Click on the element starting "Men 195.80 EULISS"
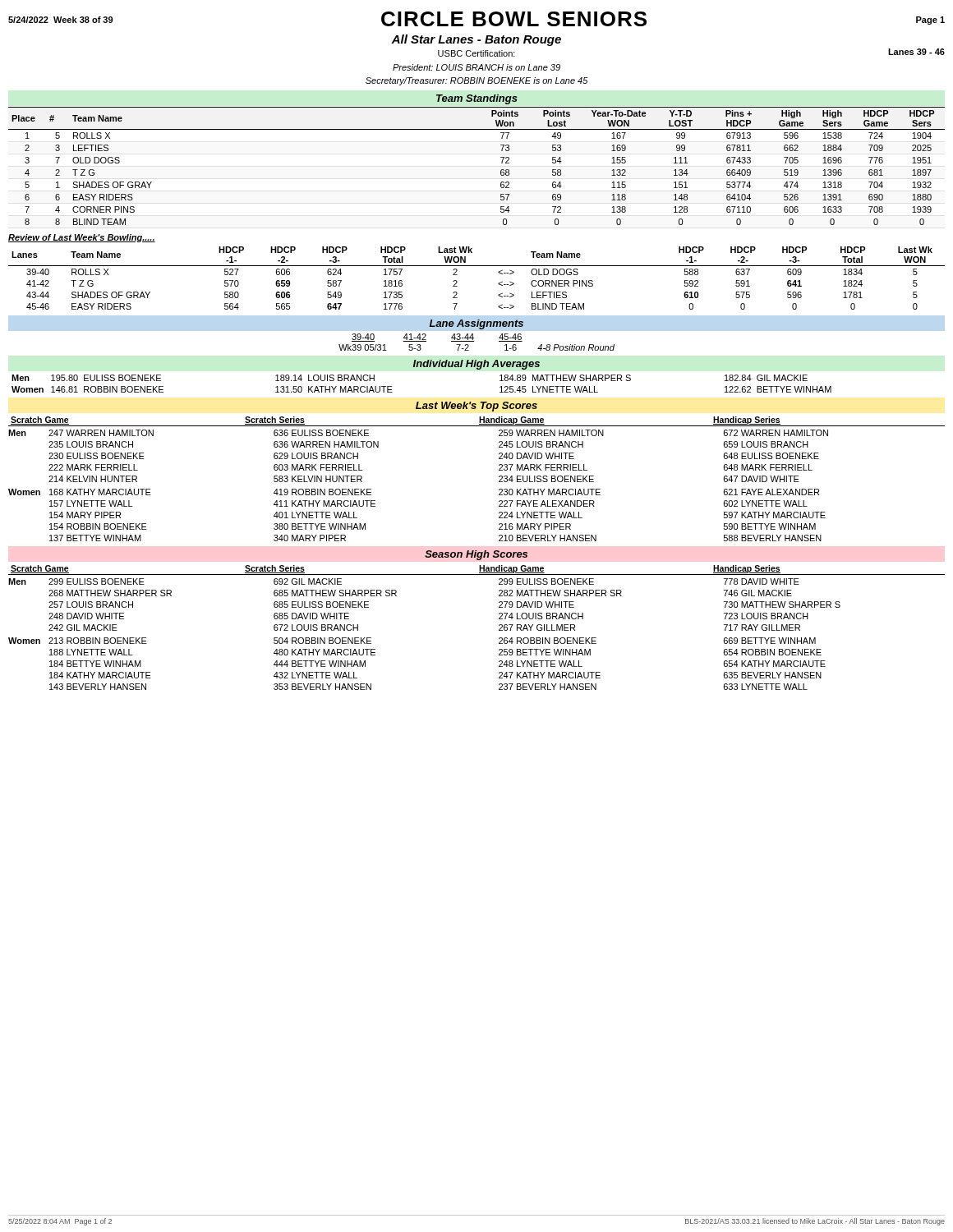This screenshot has height=1232, width=953. [18, 377]
